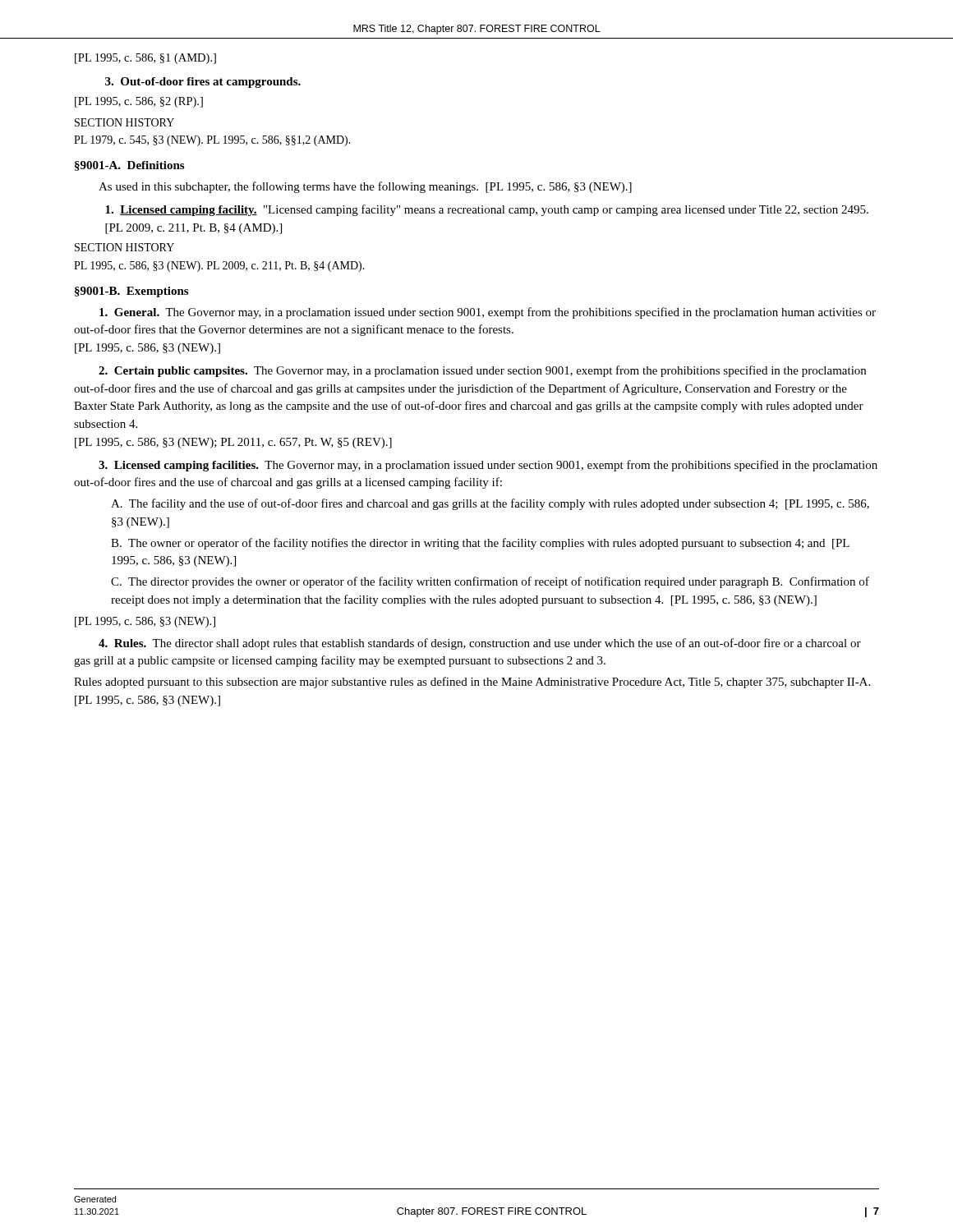Image resolution: width=953 pixels, height=1232 pixels.
Task: Click the passage that begins "PL 1979, c. 545, §3 (NEW). PL 1995,"
Action: 212,140
